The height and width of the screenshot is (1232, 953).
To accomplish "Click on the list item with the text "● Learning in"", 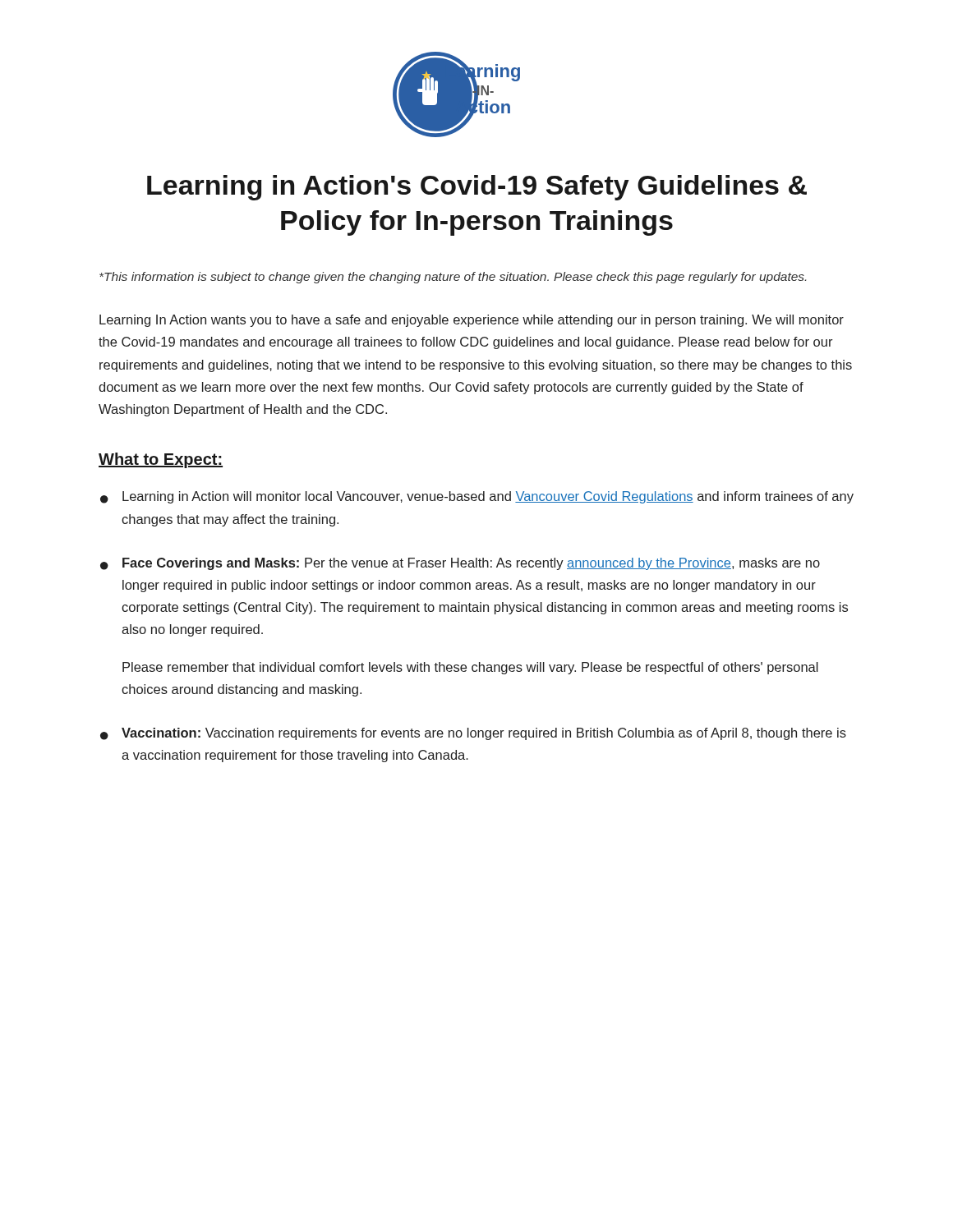I will pyautogui.click(x=476, y=508).
